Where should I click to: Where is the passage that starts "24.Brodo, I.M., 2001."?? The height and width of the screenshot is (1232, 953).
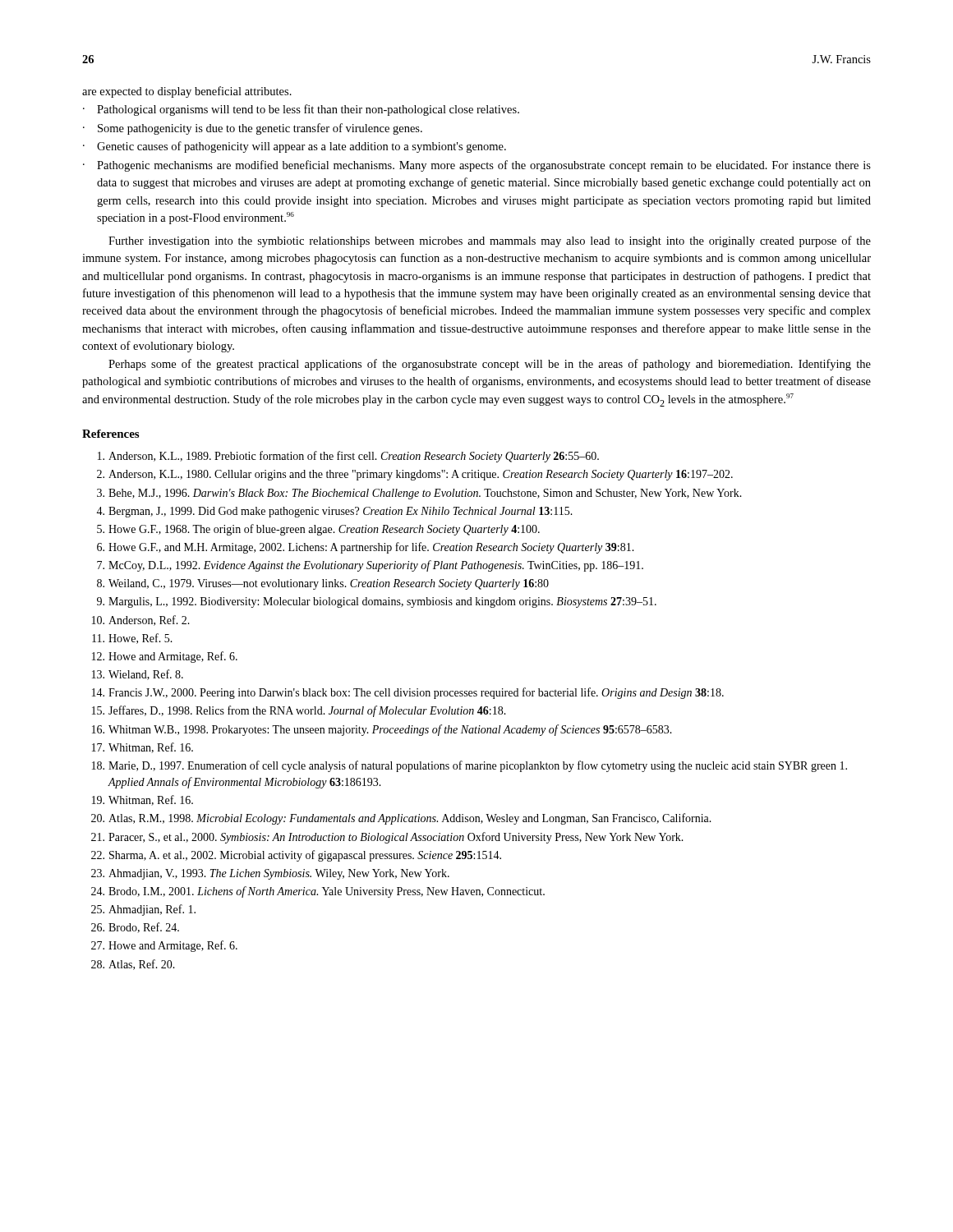476,892
